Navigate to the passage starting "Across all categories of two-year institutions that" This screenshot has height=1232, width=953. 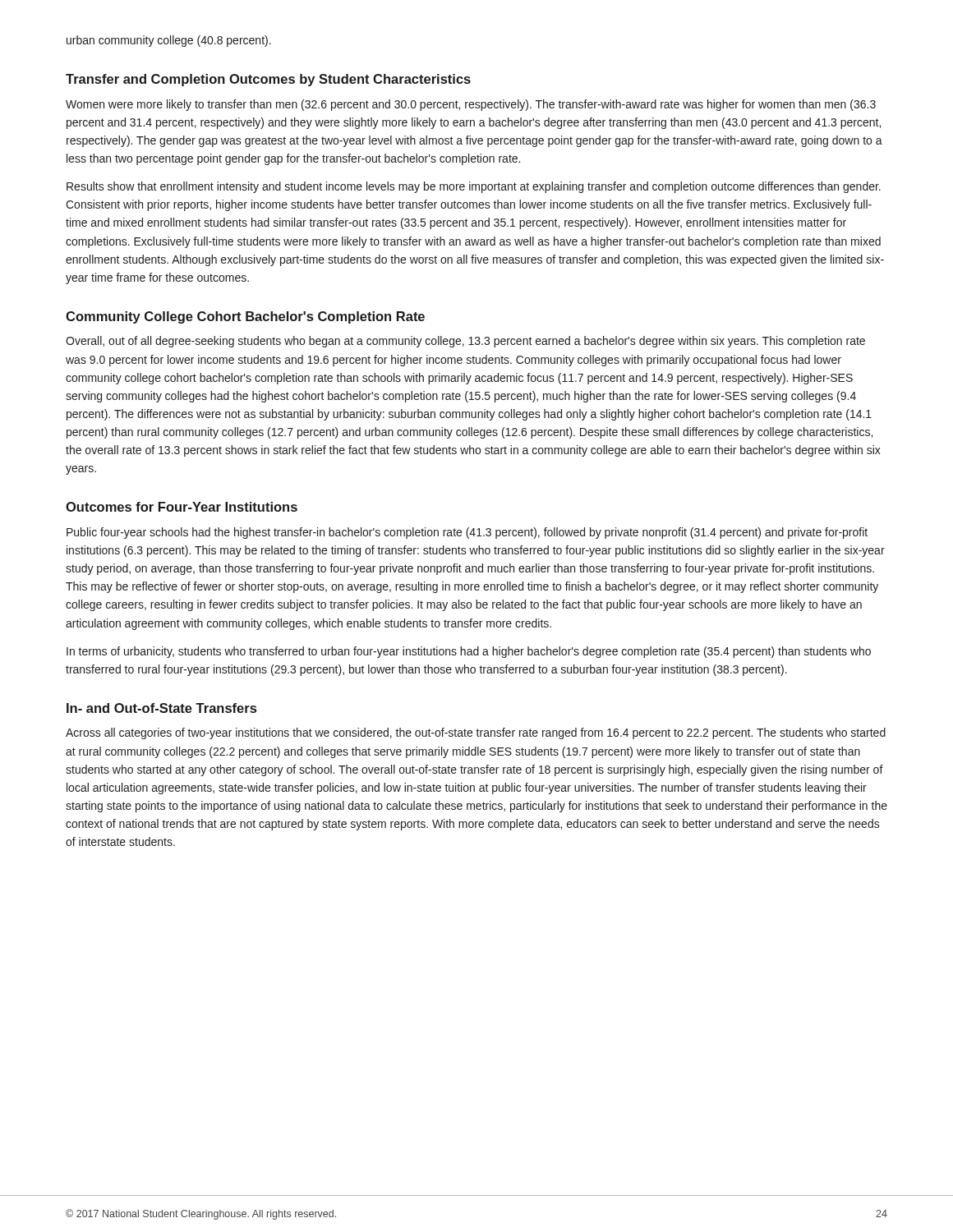[x=476, y=787]
